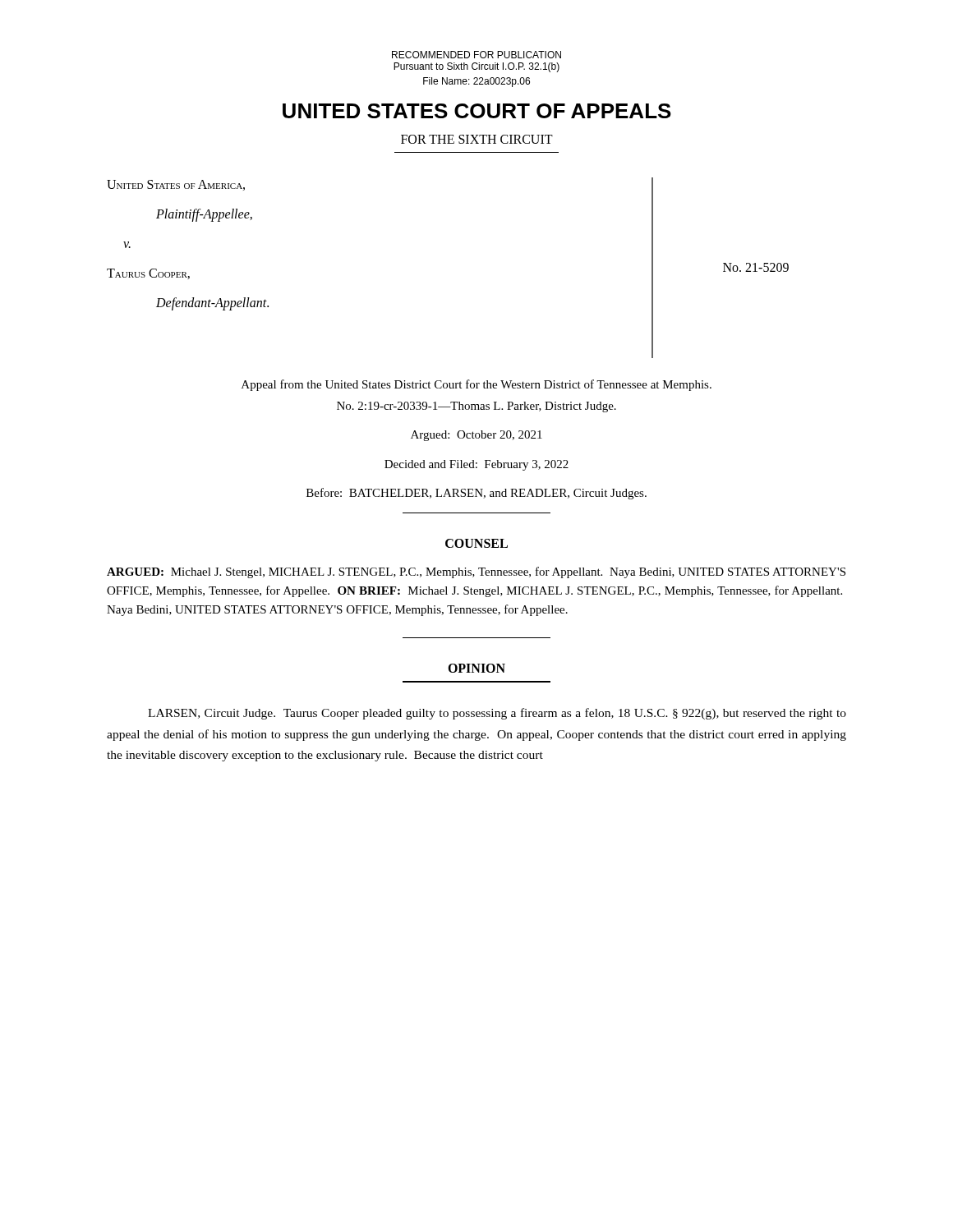
Task: Locate the text containing "Argued: October 20, 2021"
Action: (476, 434)
